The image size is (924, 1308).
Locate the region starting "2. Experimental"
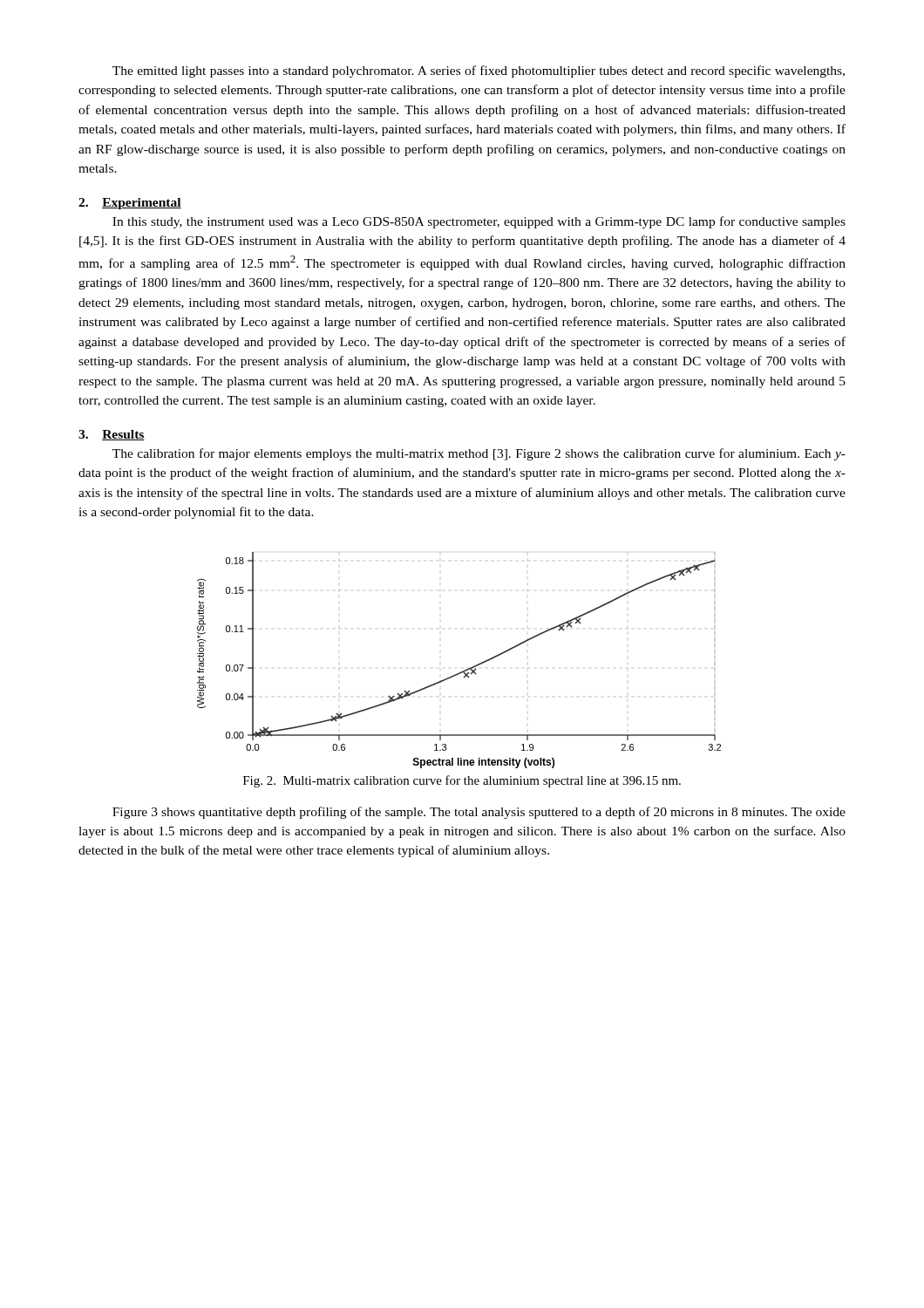point(130,202)
